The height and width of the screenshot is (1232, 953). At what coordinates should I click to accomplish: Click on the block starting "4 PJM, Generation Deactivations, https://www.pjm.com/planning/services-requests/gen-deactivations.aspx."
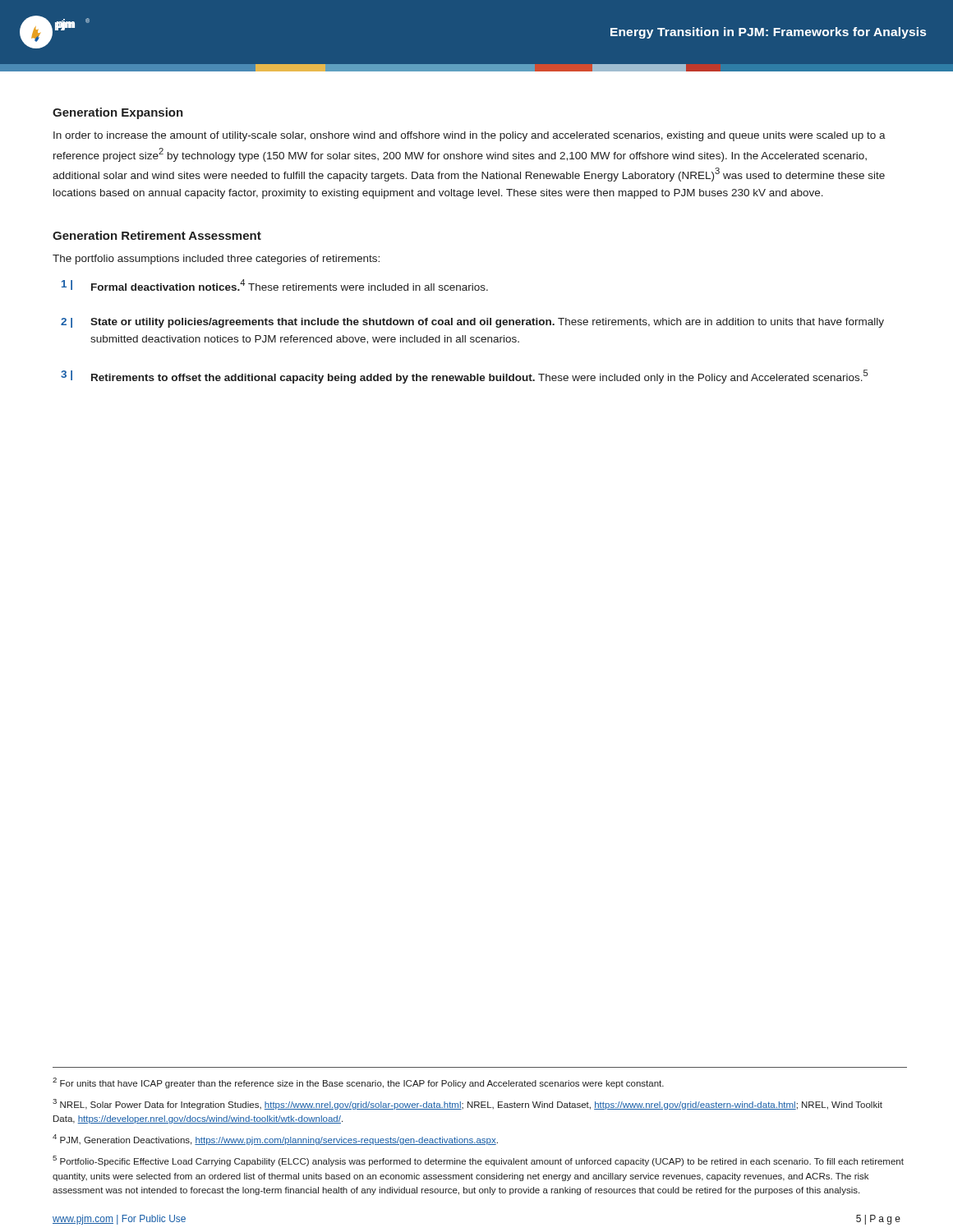(276, 1139)
